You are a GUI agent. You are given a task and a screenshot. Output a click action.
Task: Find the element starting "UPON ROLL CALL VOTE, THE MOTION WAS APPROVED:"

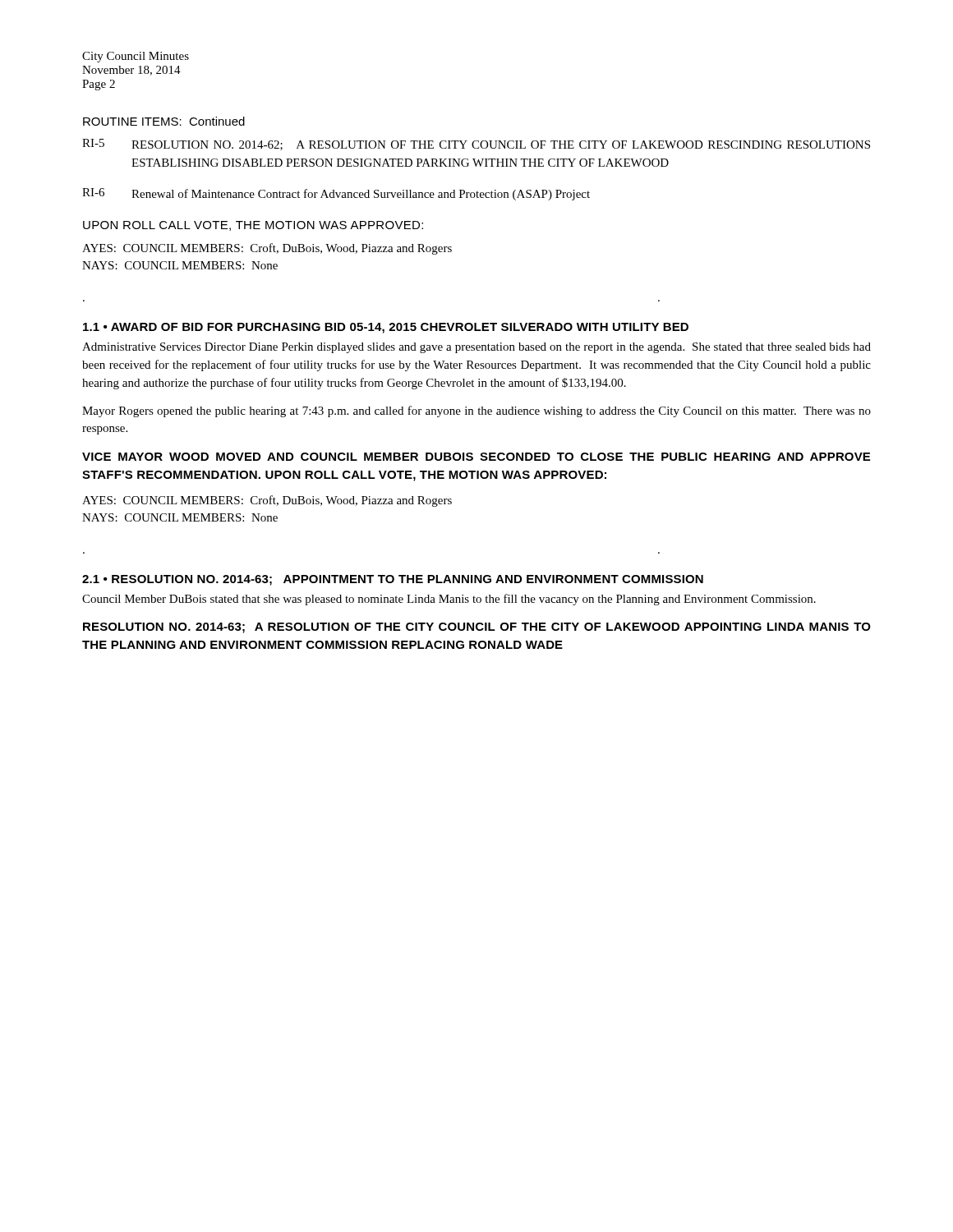[x=253, y=225]
